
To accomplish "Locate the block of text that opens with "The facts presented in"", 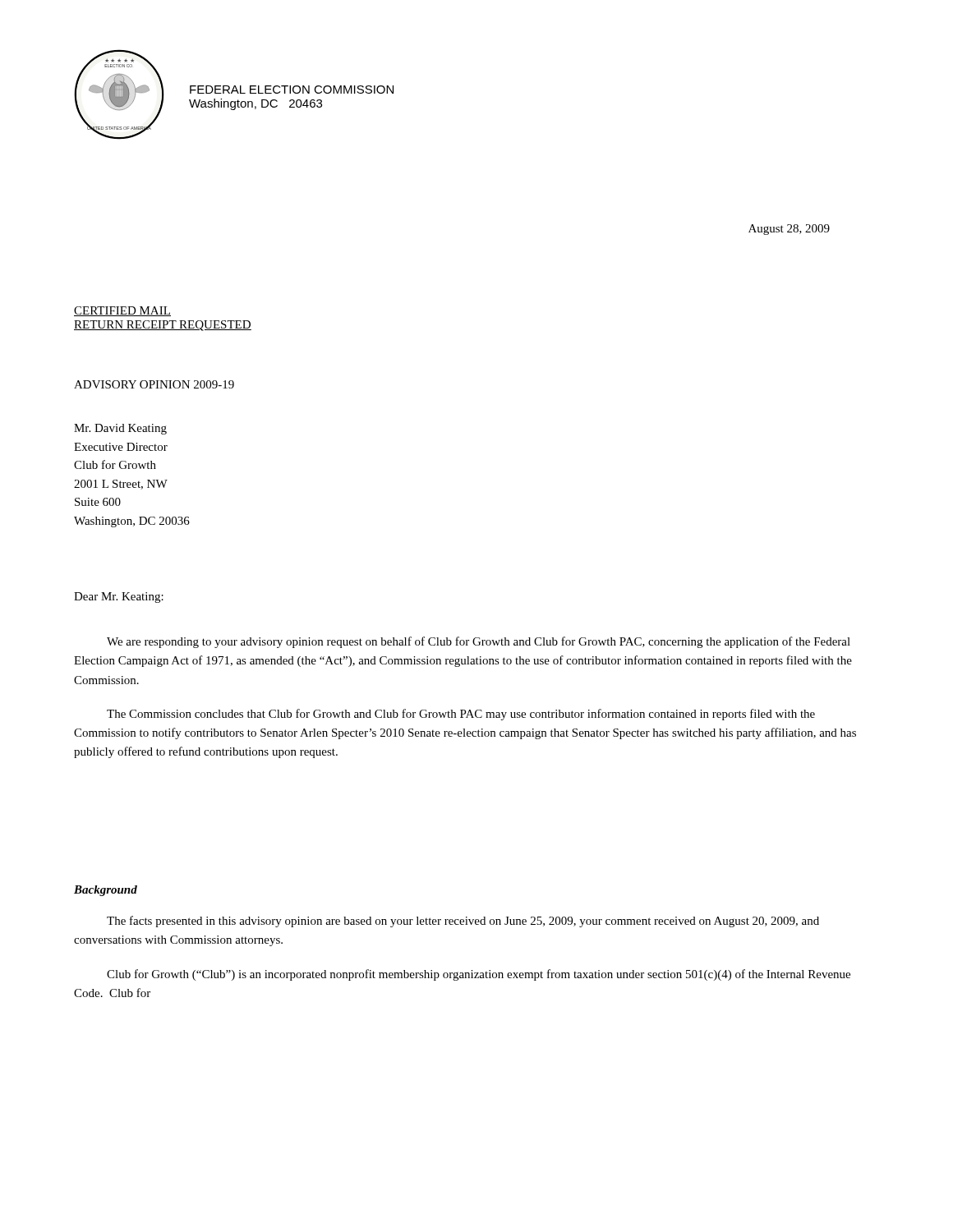I will [x=463, y=922].
